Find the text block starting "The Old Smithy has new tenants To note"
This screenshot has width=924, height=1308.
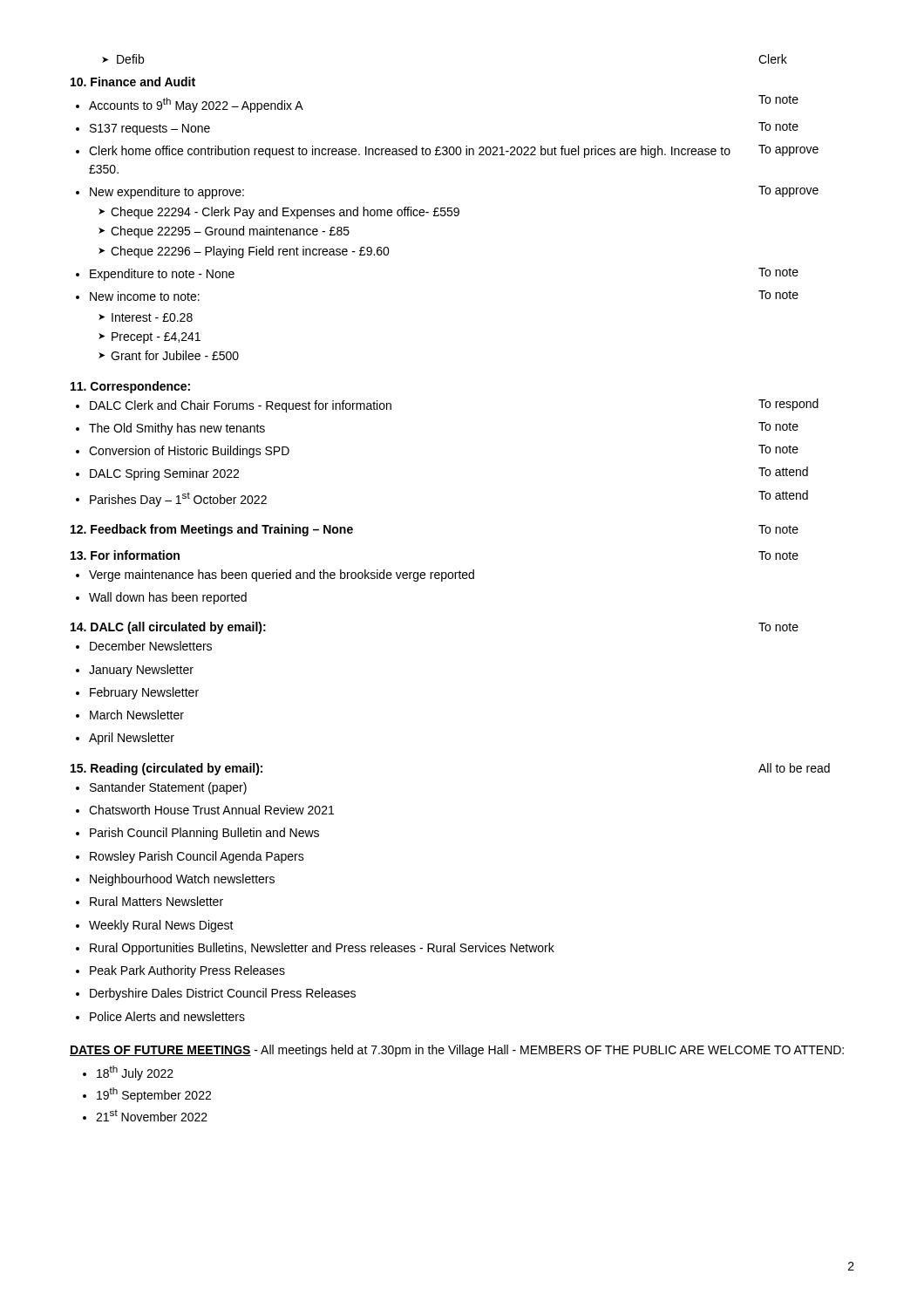tap(165, 429)
